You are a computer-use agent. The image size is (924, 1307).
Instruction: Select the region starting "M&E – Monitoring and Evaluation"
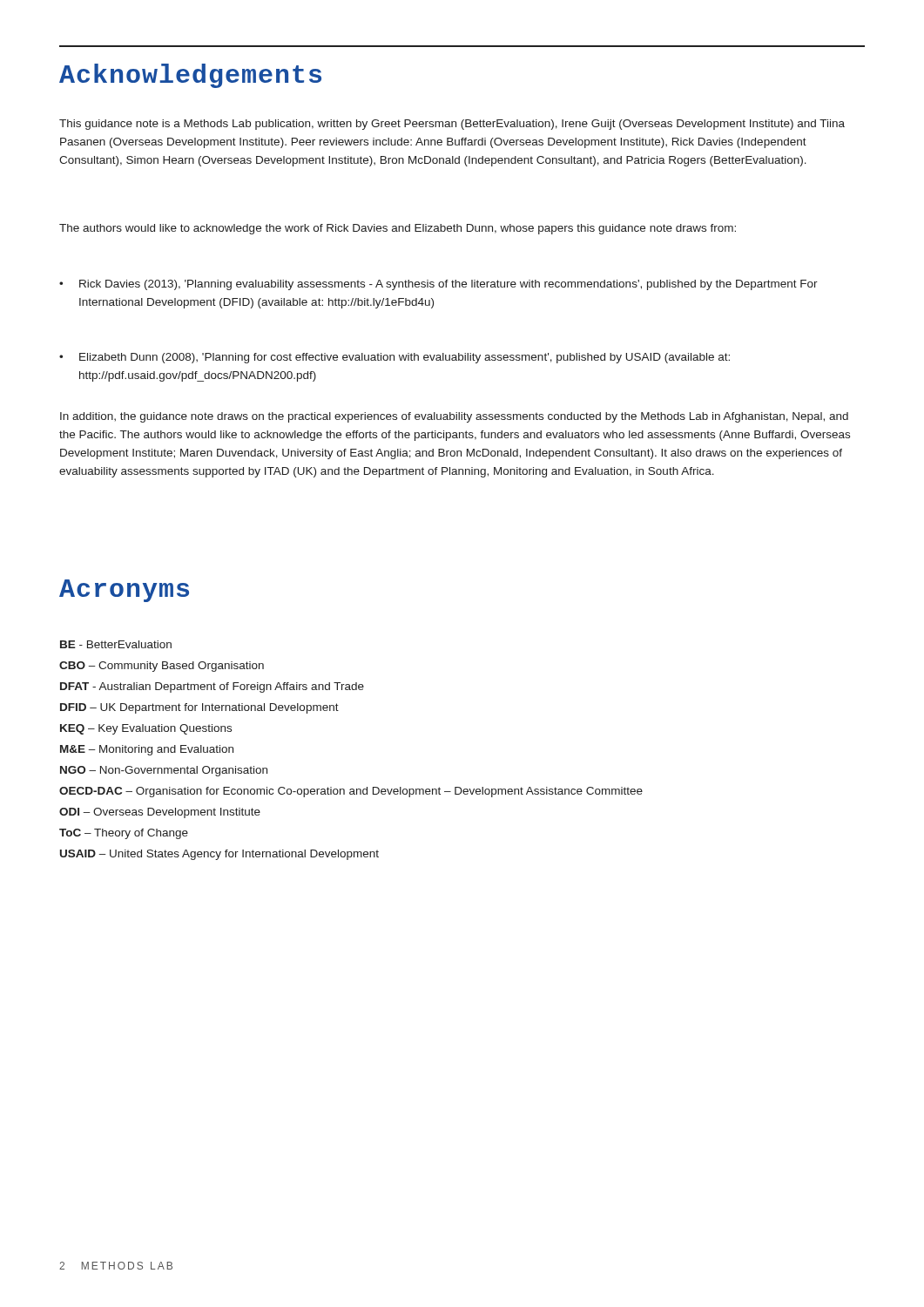(147, 750)
